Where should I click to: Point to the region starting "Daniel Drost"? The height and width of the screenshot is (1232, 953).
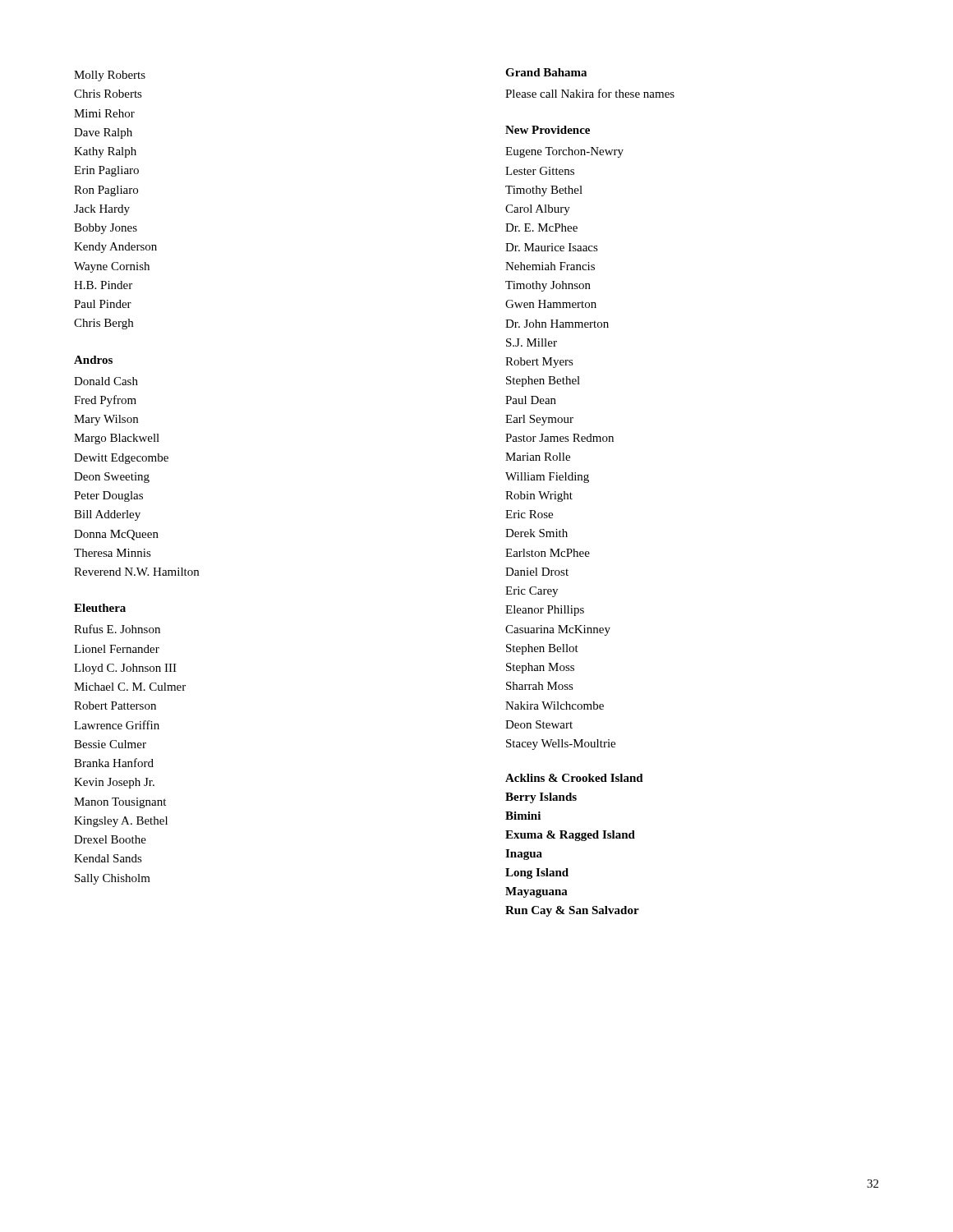(537, 571)
